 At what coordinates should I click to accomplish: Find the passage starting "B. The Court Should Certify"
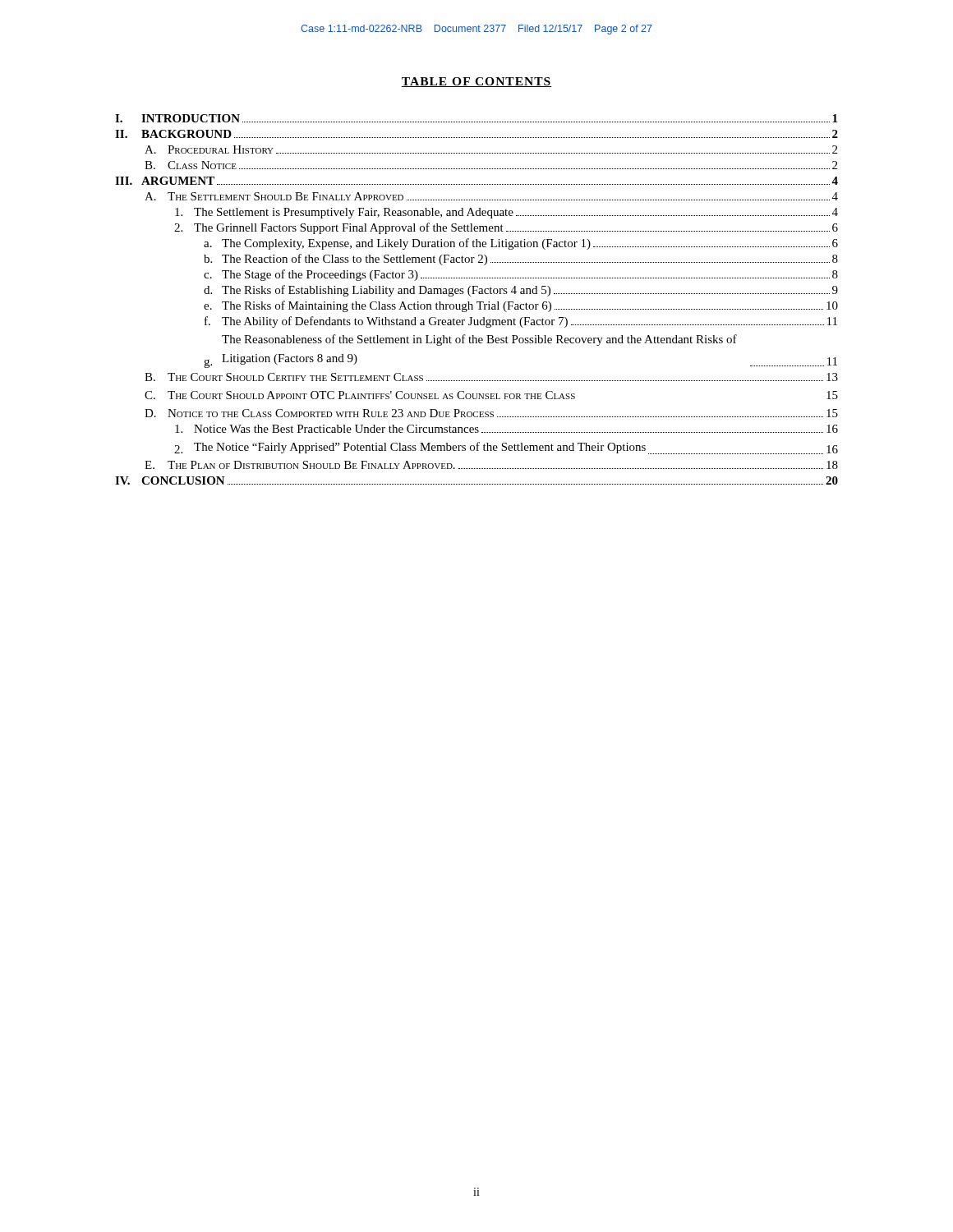coord(491,377)
